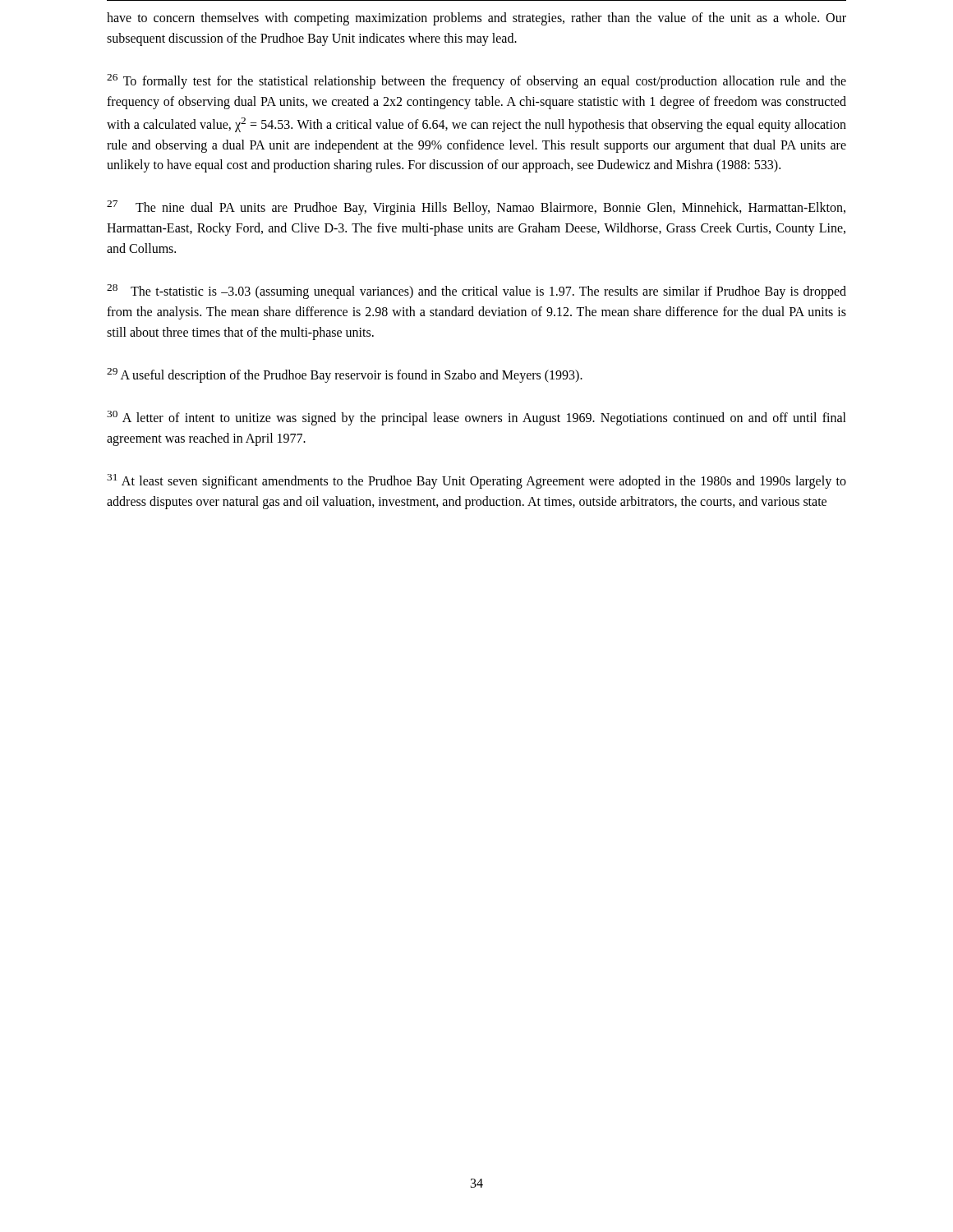The image size is (953, 1232).
Task: Locate the passage starting "have to concern themselves with competing maximization"
Action: coord(476,28)
